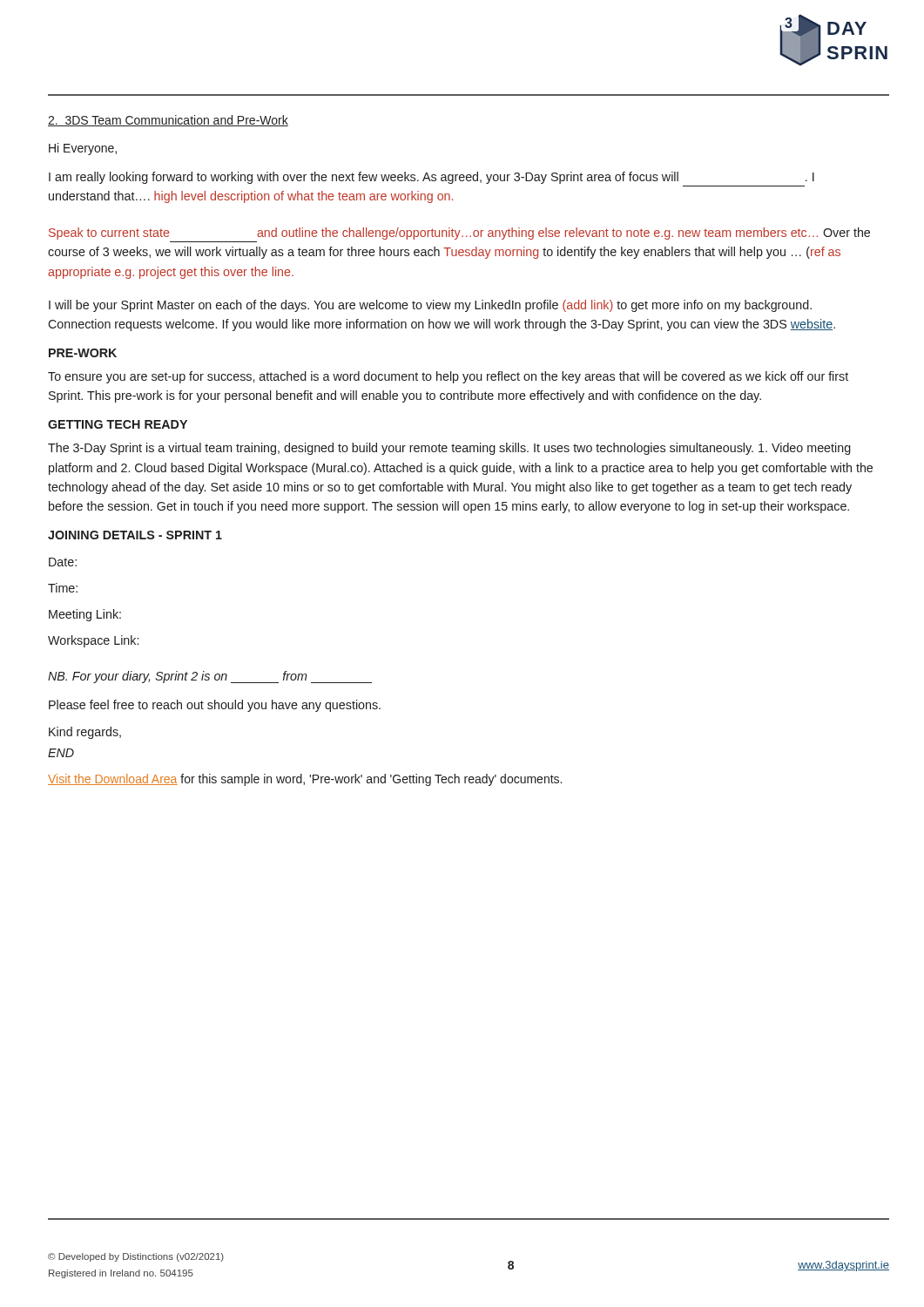
Task: Where does it say "JOINING DETAILS - SPRINT 1"?
Action: 135,535
